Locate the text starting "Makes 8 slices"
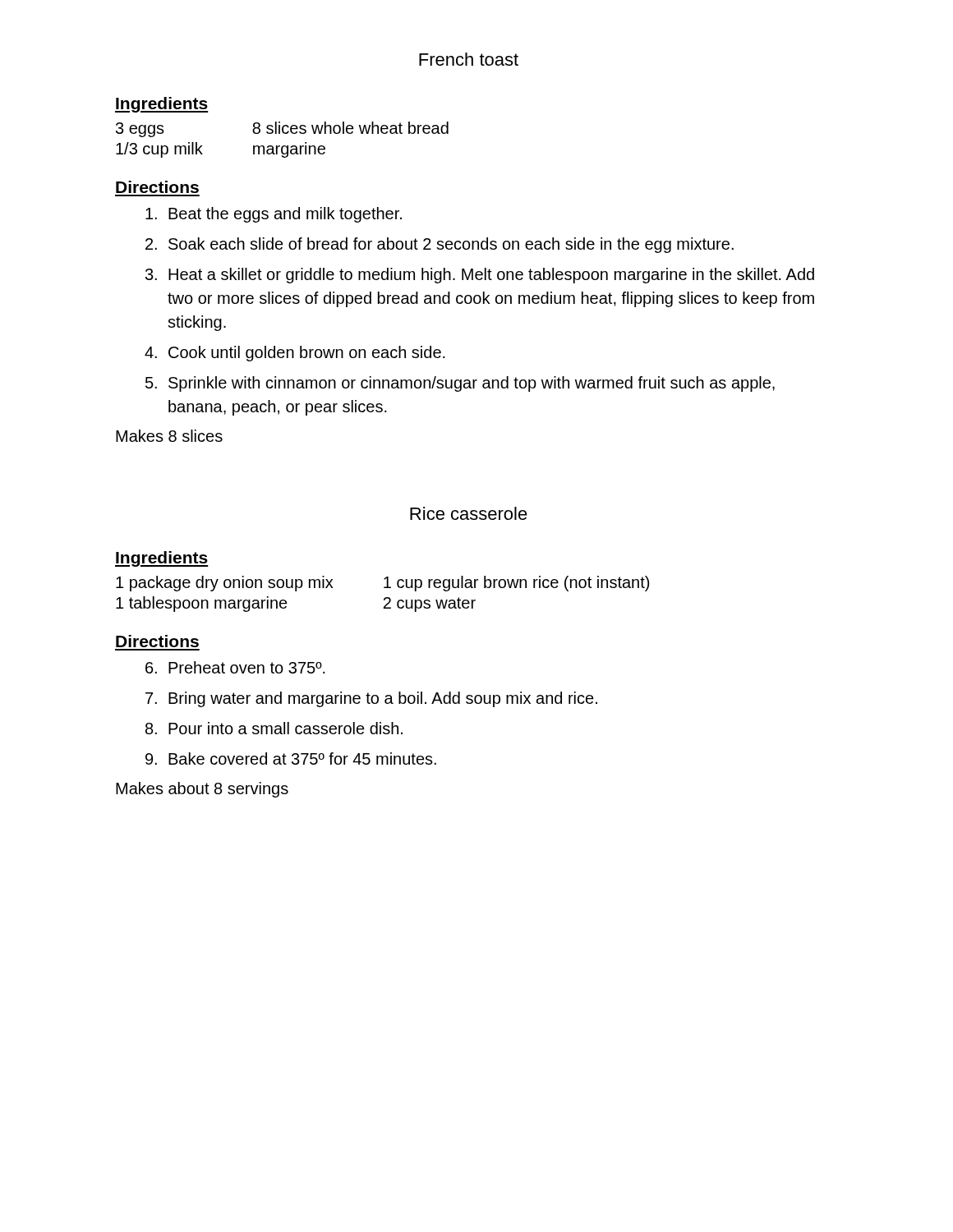 (169, 436)
